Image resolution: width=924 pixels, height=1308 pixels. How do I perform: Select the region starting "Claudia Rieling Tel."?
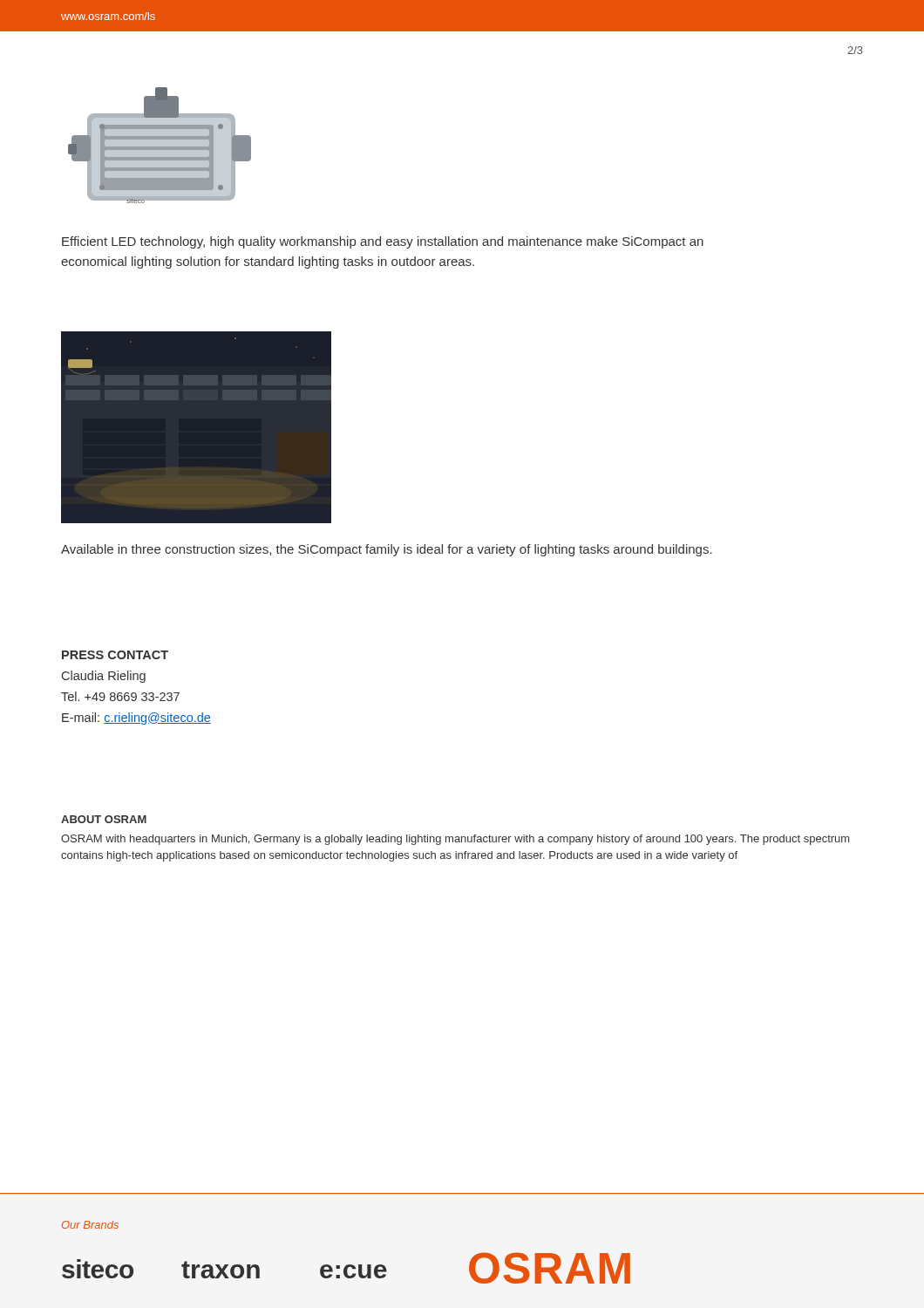pos(136,697)
